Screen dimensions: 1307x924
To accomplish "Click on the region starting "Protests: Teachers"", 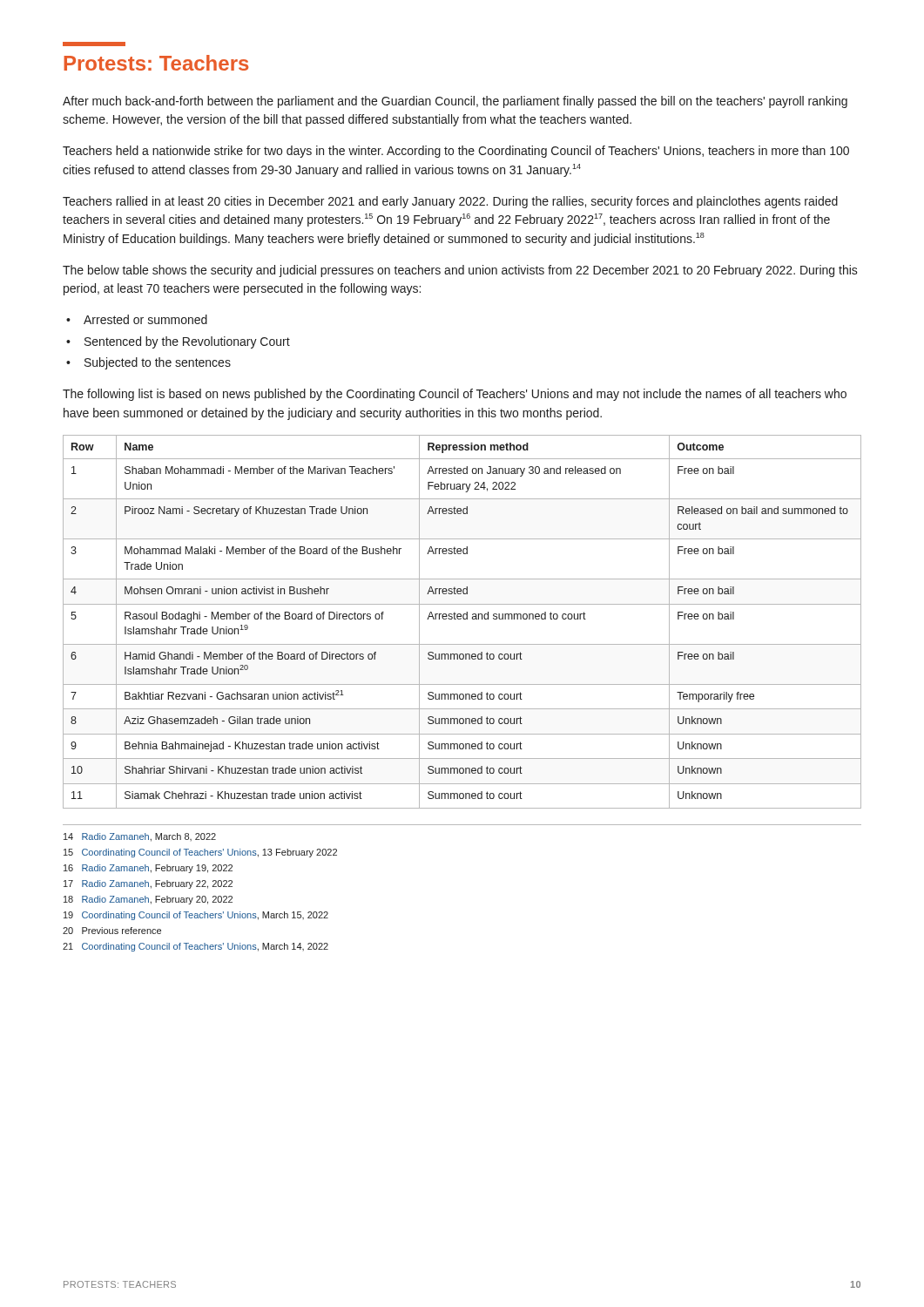I will click(x=94, y=44).
